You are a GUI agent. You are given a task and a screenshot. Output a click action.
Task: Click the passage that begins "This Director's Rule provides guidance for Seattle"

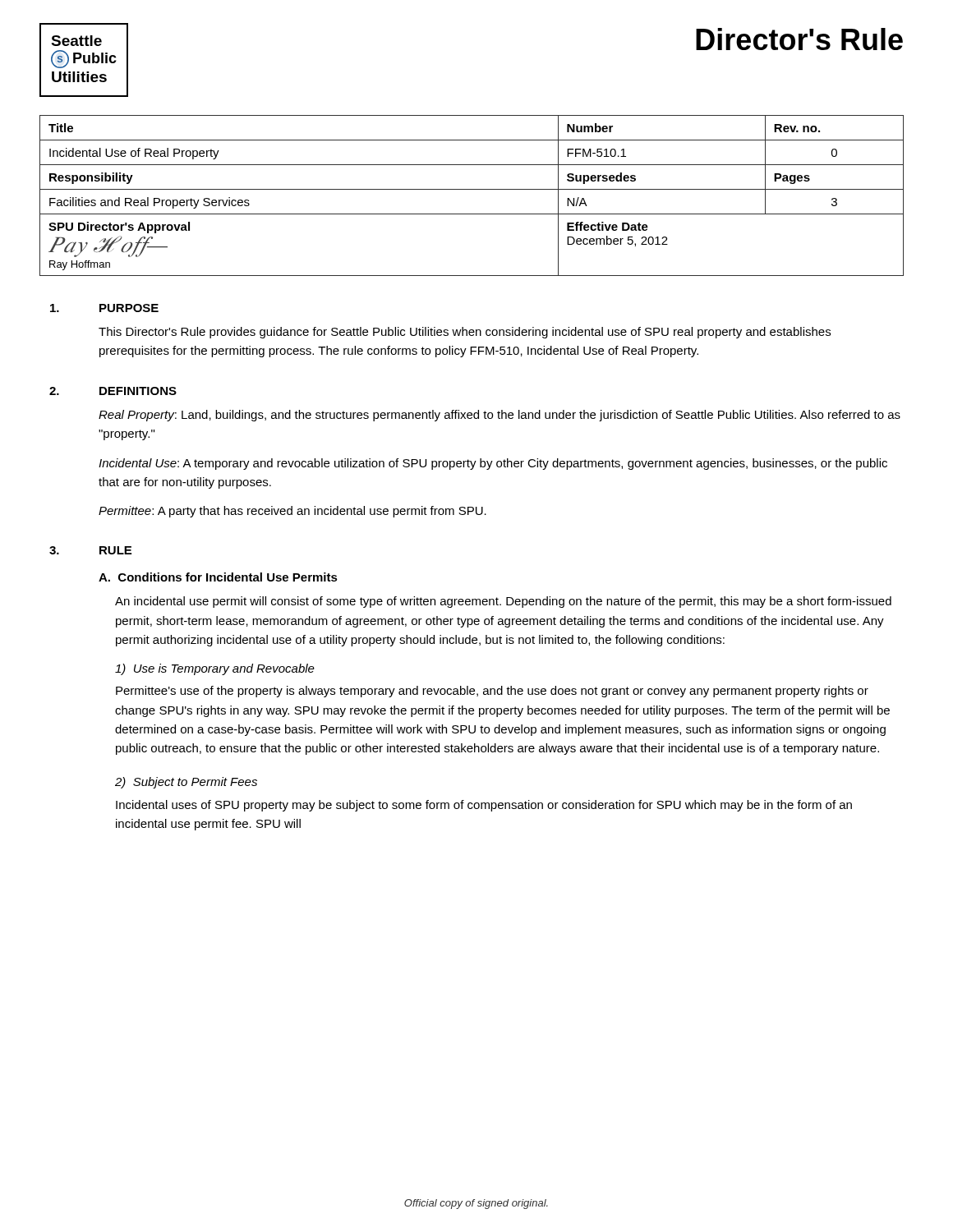465,341
